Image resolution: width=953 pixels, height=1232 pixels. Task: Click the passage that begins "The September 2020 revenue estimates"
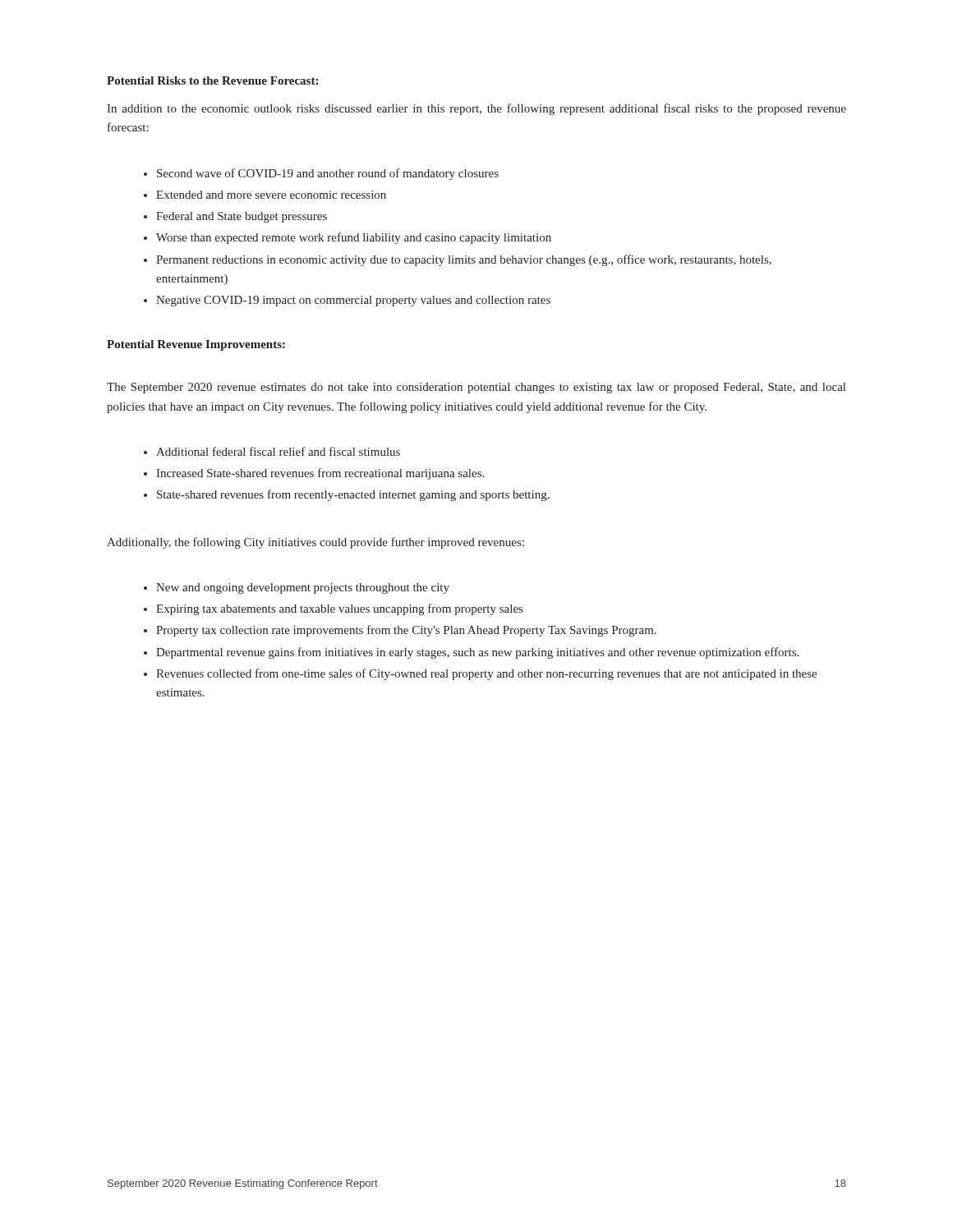476,397
